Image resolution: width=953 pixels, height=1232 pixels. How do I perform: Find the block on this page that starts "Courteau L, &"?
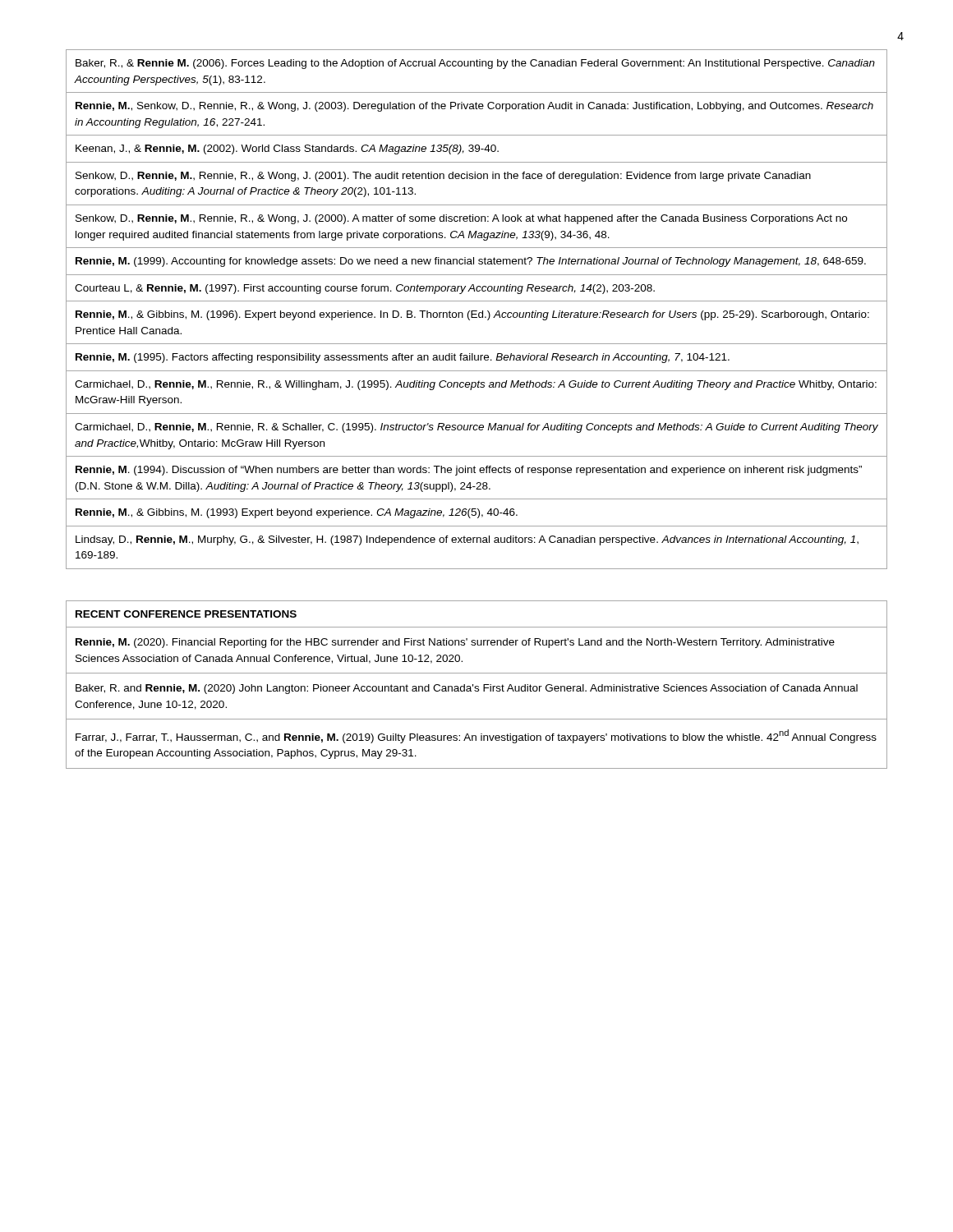point(365,288)
